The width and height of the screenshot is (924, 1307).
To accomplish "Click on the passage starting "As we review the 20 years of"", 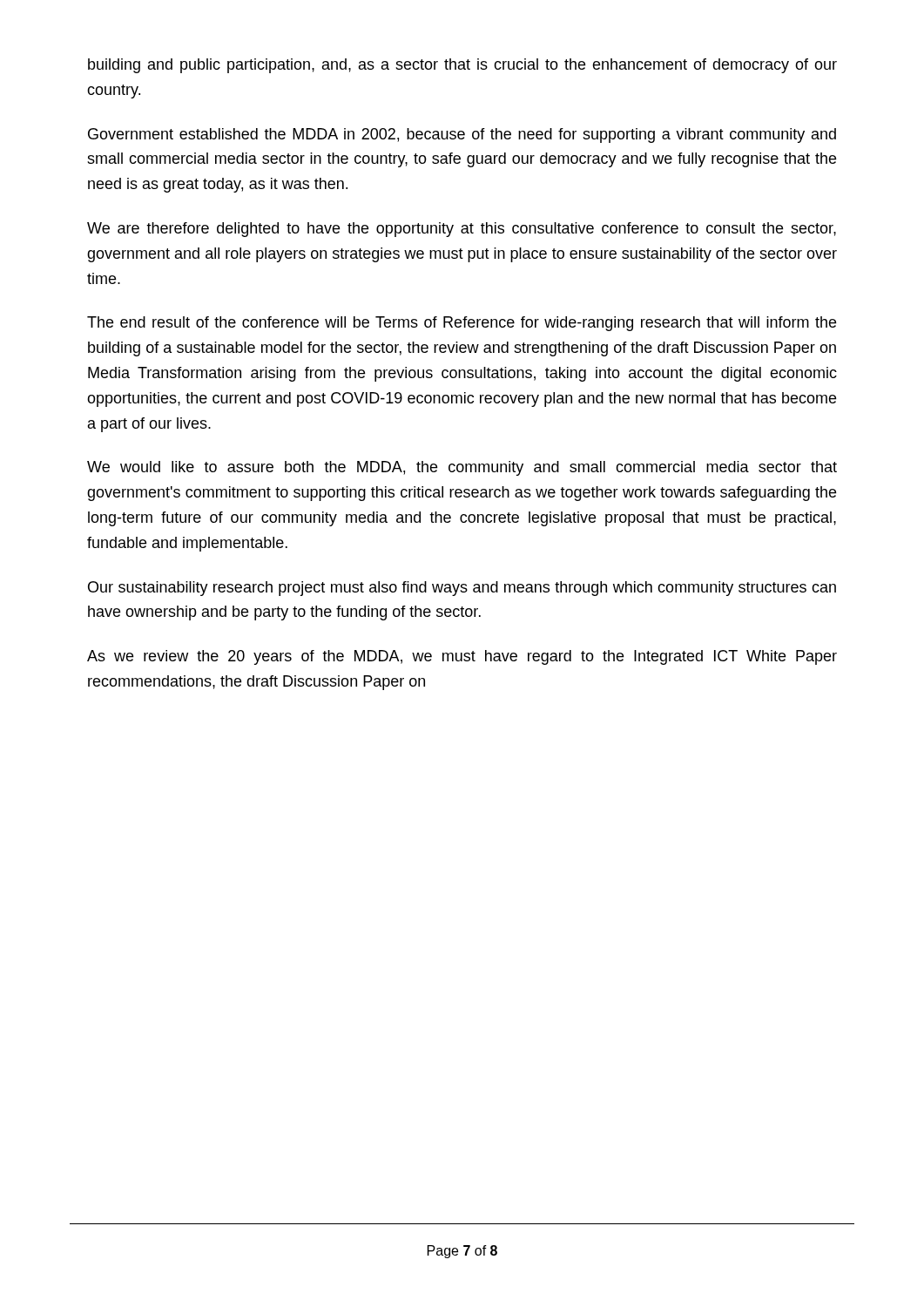I will (x=462, y=669).
